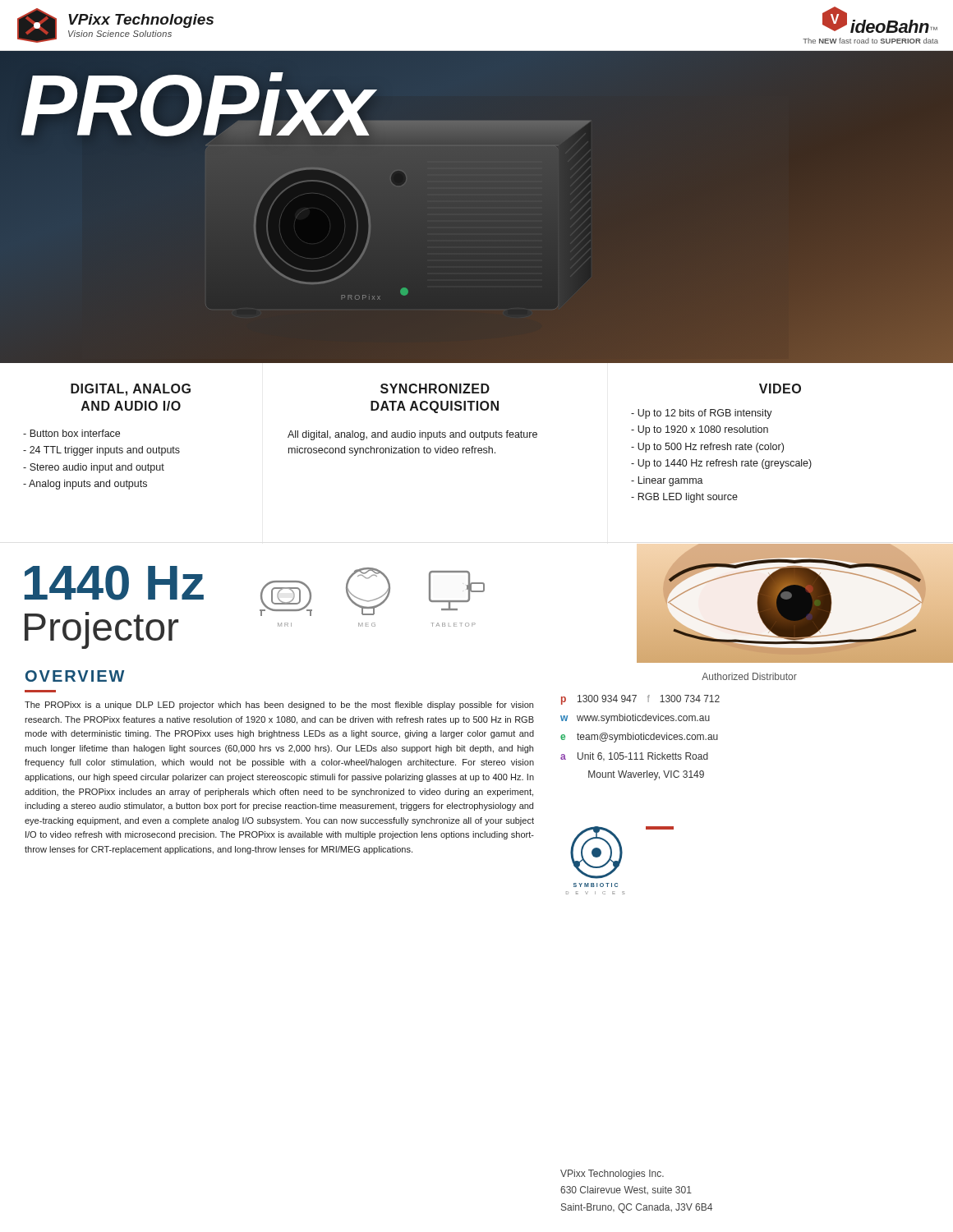Screen dimensions: 1232x953
Task: Click on the block starting "p 1300 934 947 f 1300 734"
Action: 640,738
